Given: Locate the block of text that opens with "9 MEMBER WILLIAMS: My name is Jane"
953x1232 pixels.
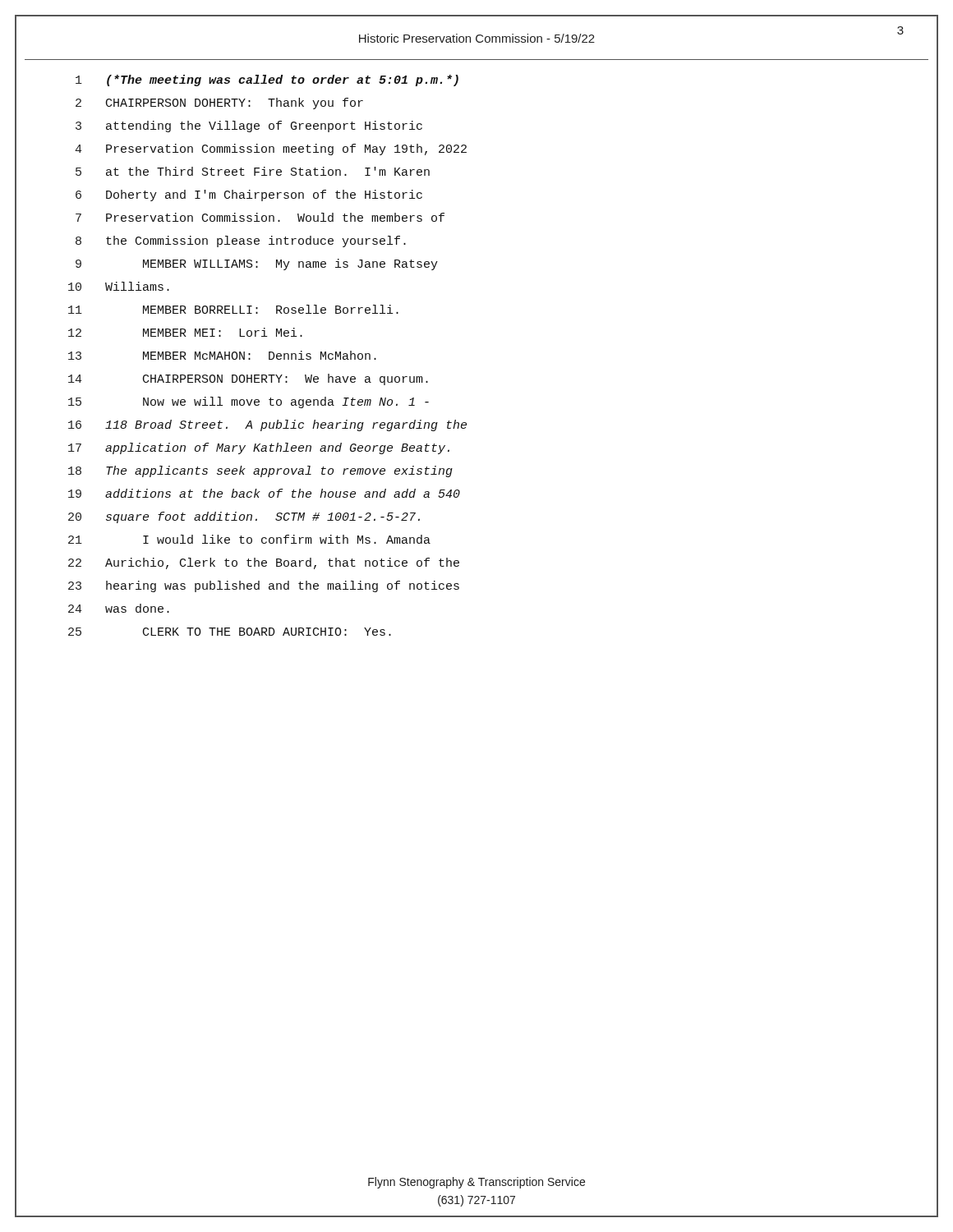Looking at the screenshot, I should click(x=257, y=264).
